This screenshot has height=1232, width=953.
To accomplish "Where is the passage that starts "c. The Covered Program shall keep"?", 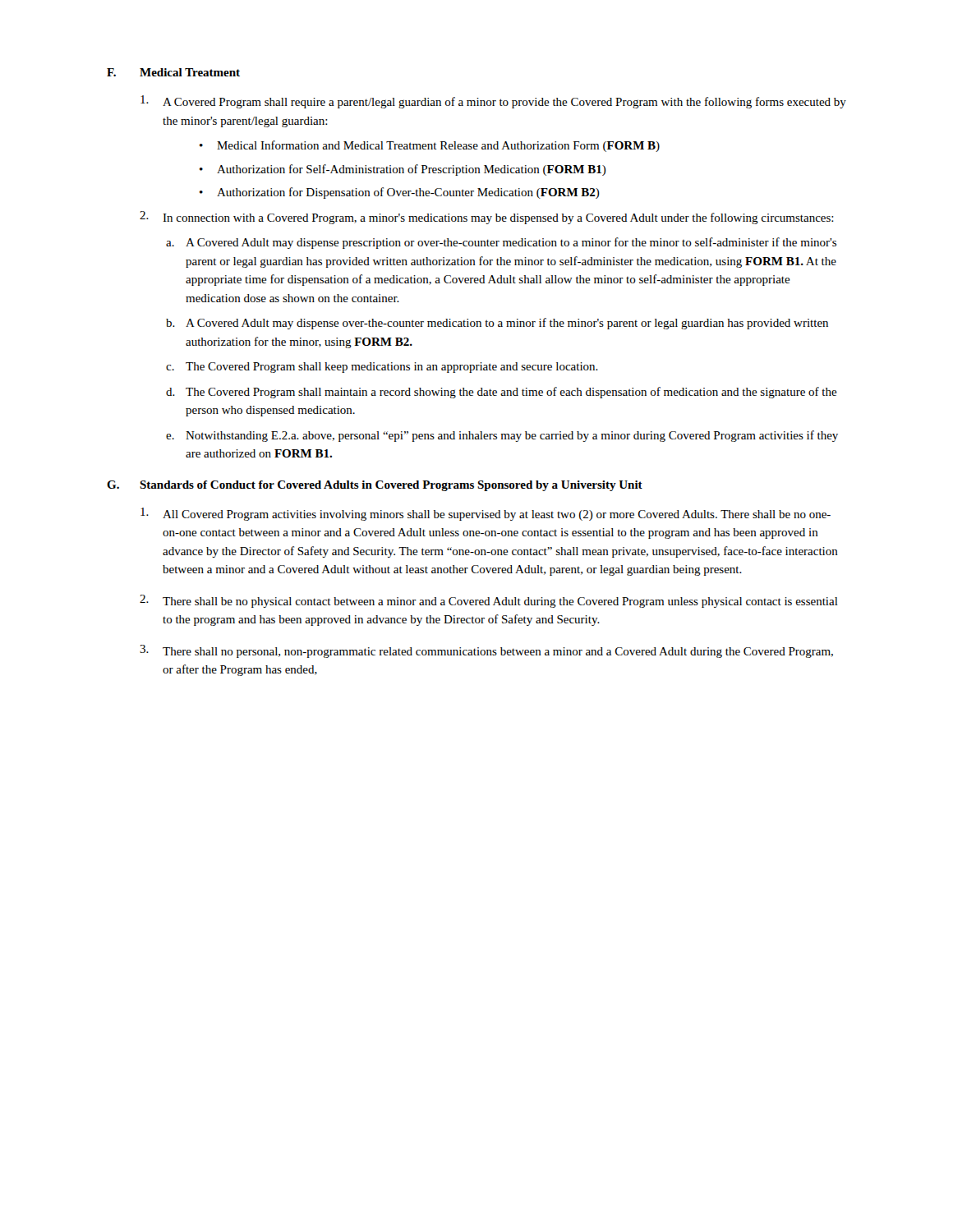I will [506, 367].
